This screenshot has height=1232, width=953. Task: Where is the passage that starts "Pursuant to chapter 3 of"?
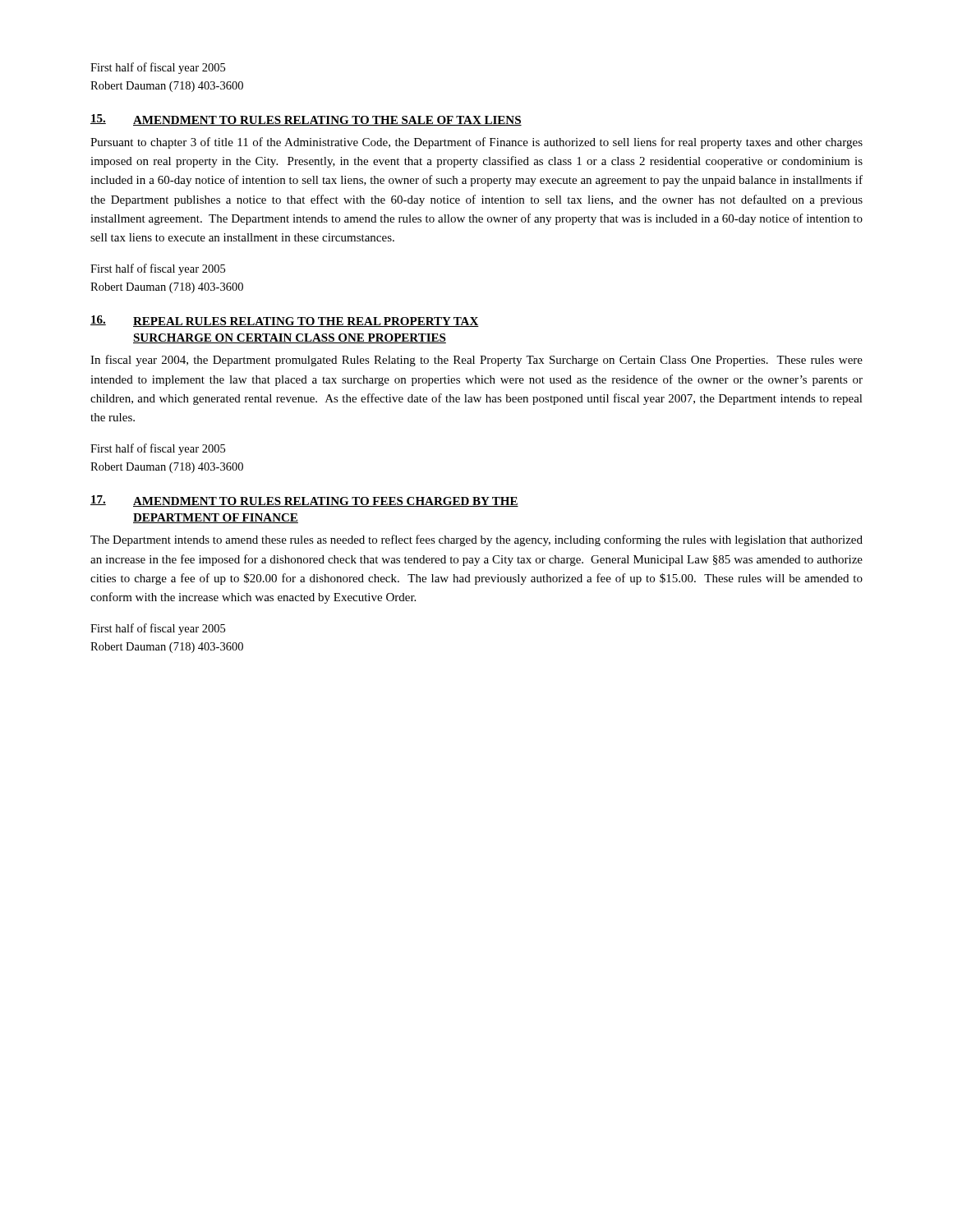(476, 190)
